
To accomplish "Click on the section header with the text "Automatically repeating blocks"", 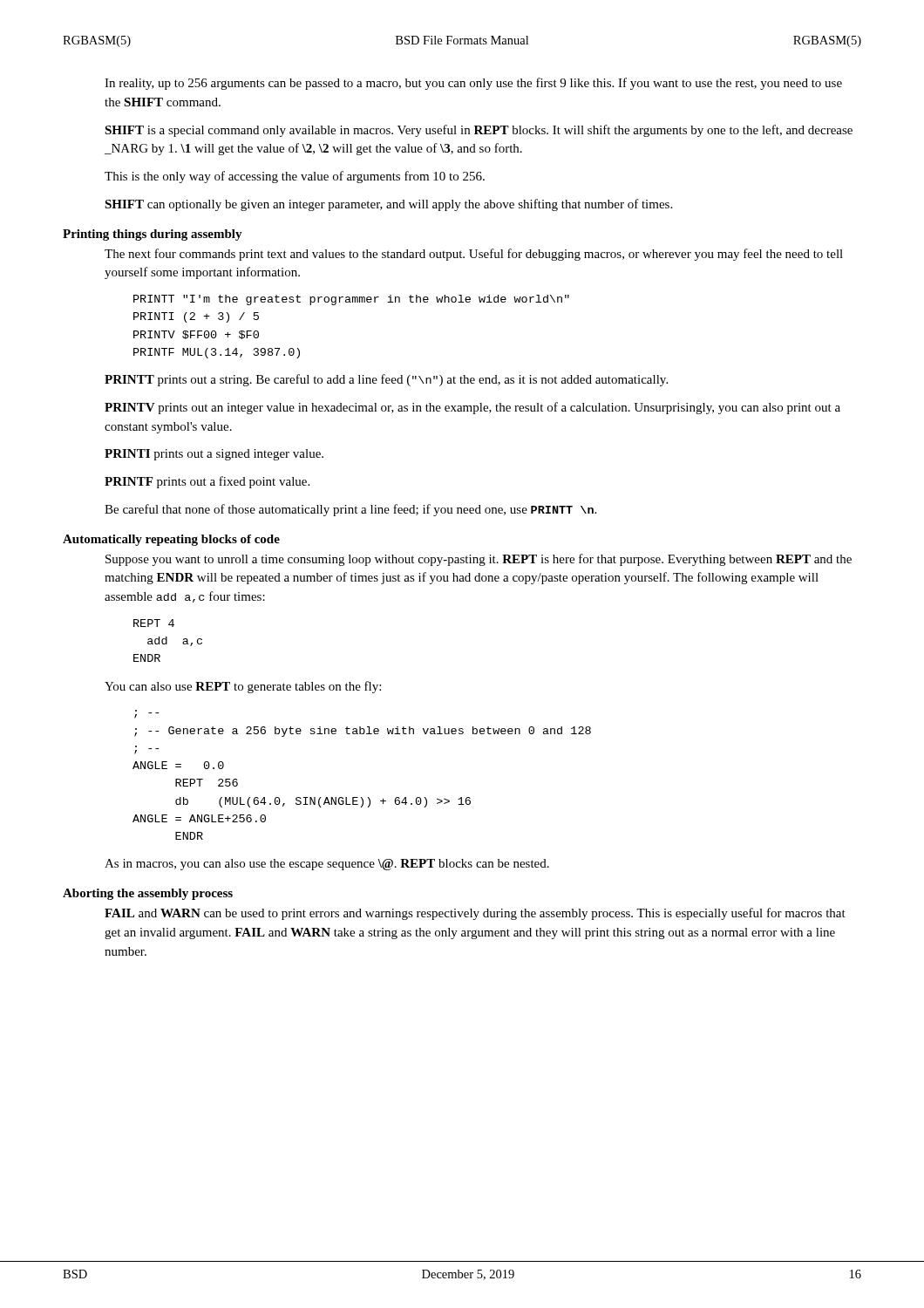I will tap(171, 538).
